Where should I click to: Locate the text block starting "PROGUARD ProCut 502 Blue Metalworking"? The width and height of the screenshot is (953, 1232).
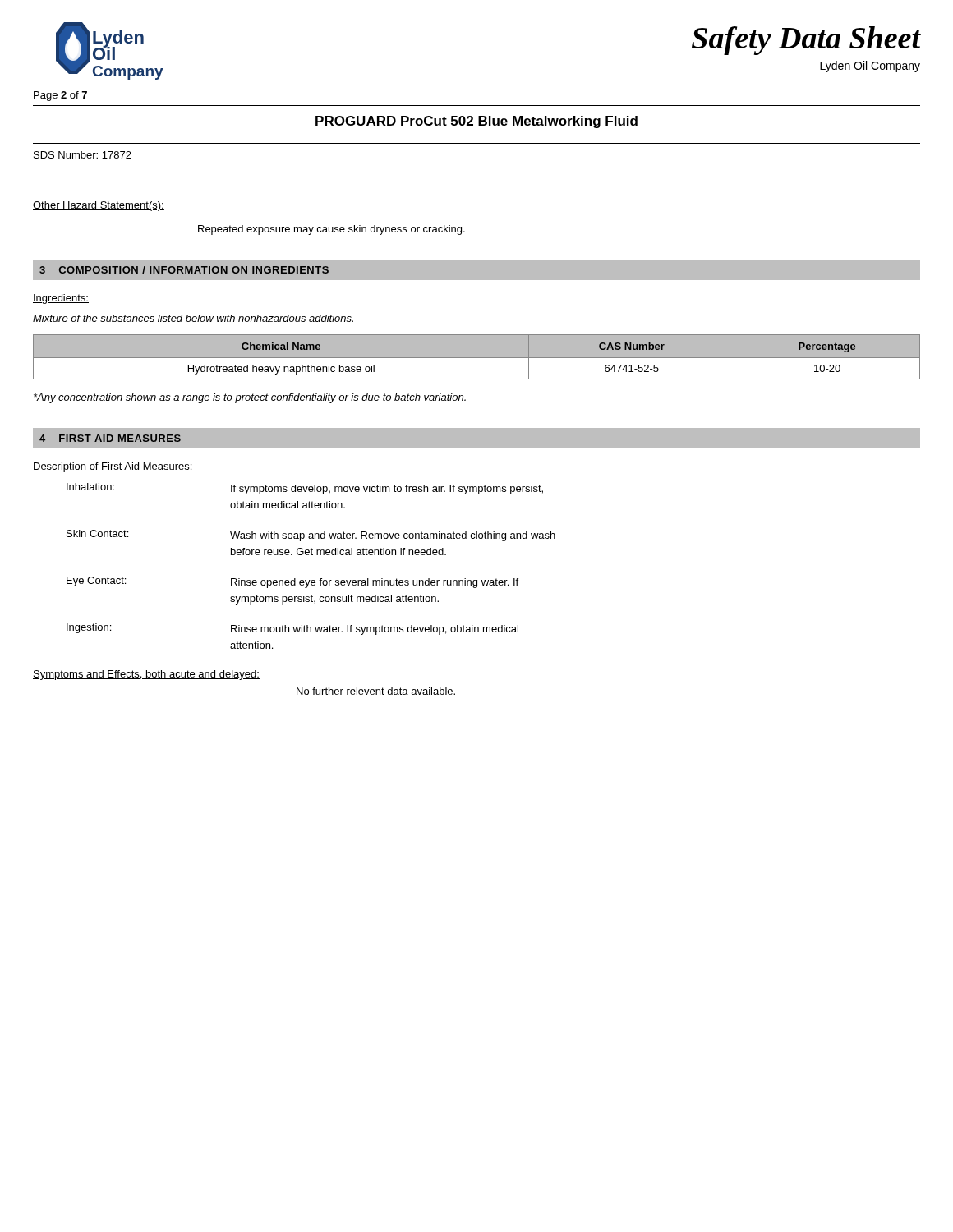pos(476,121)
